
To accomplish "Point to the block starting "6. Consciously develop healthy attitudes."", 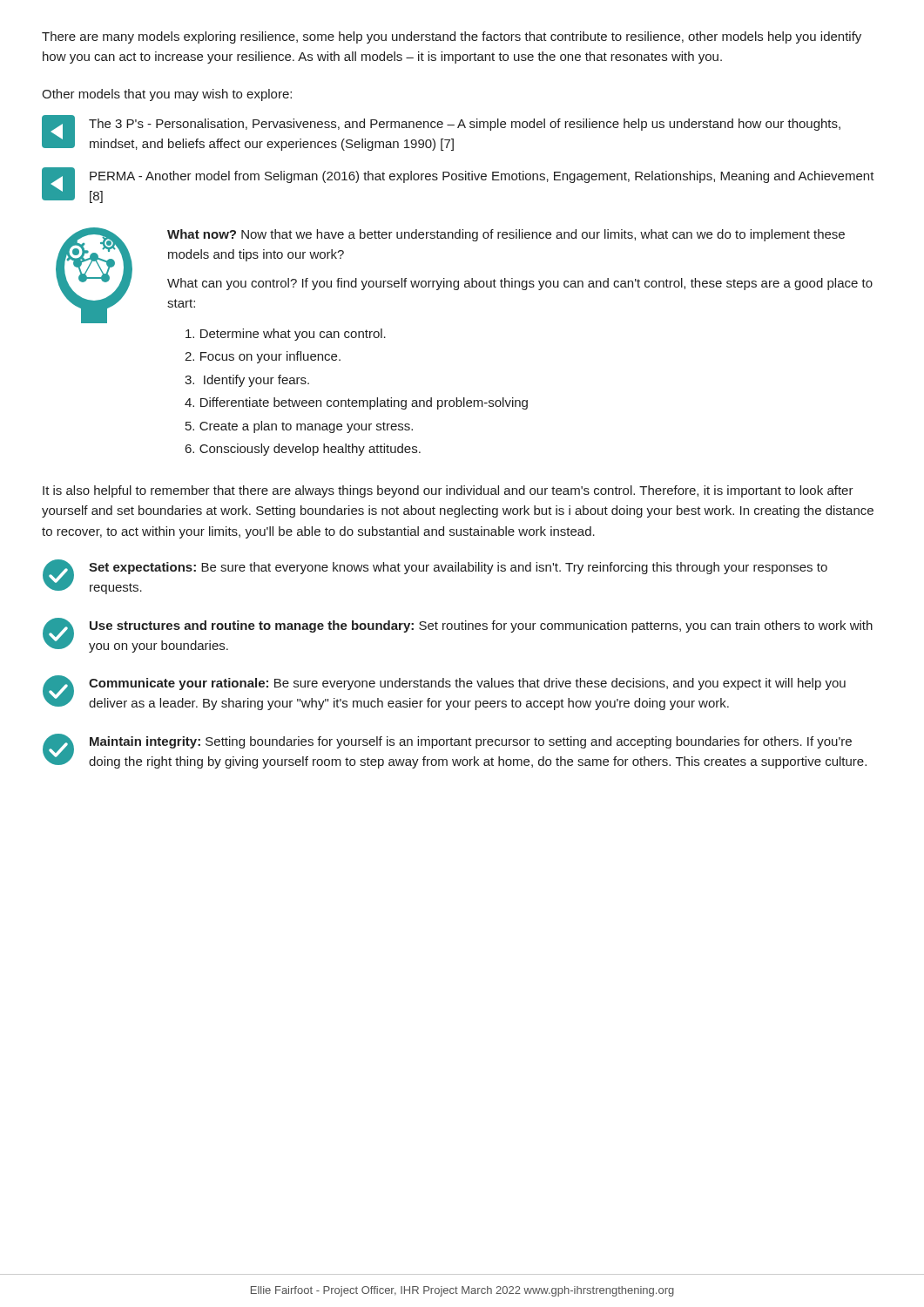I will 303,448.
